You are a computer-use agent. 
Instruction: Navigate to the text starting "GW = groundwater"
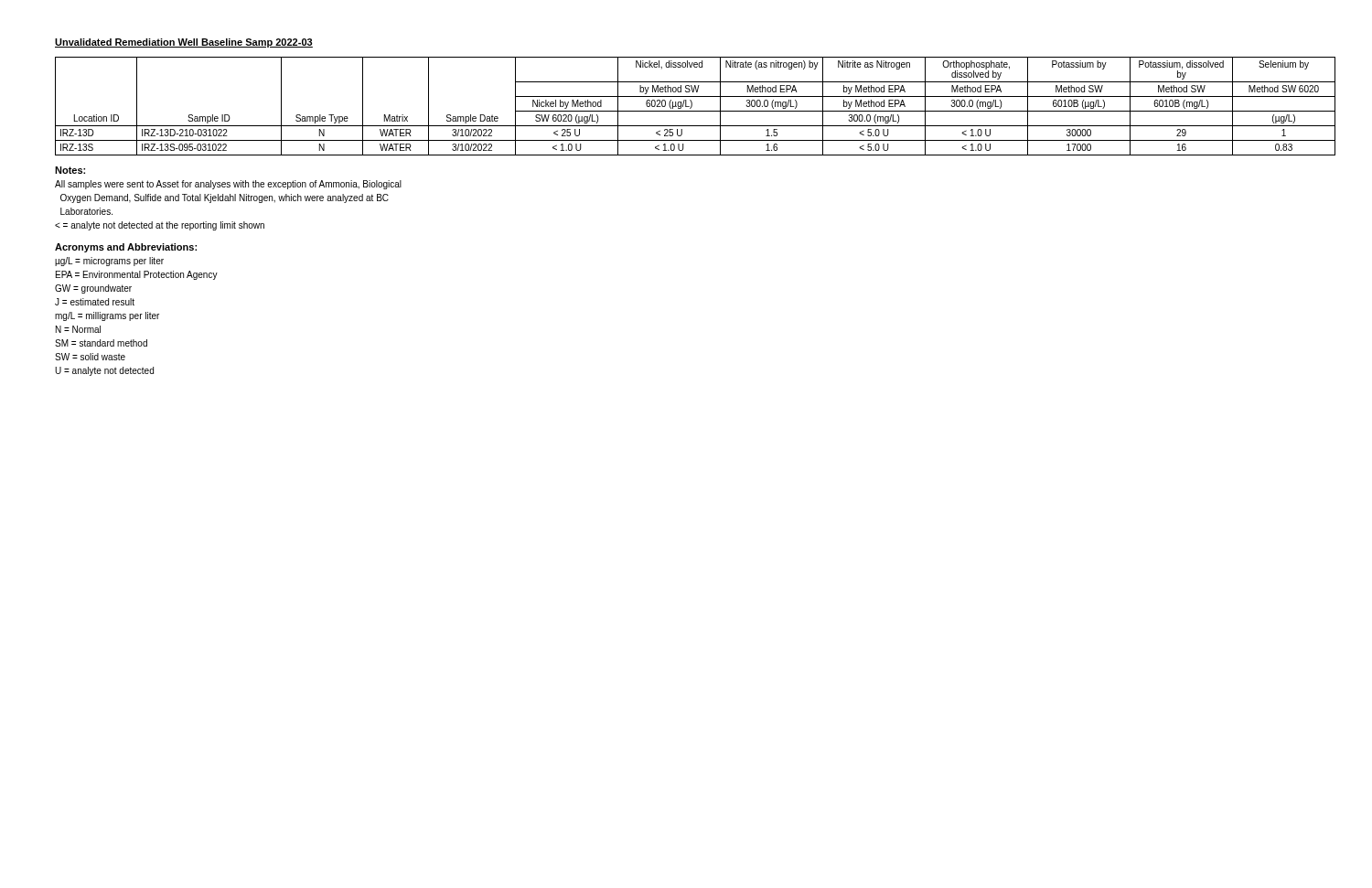(93, 289)
